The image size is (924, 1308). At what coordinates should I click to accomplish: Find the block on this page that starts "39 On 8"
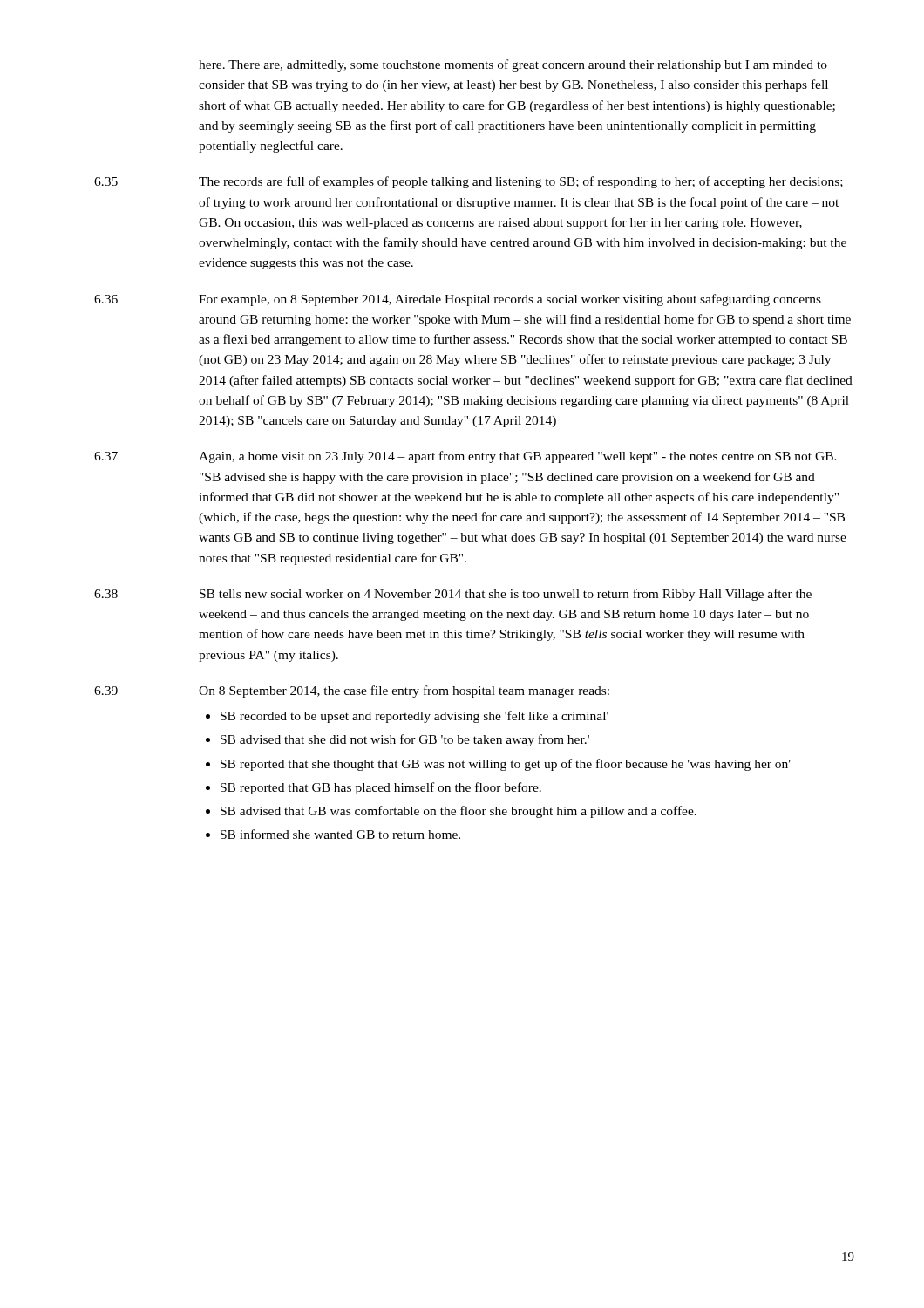point(474,764)
